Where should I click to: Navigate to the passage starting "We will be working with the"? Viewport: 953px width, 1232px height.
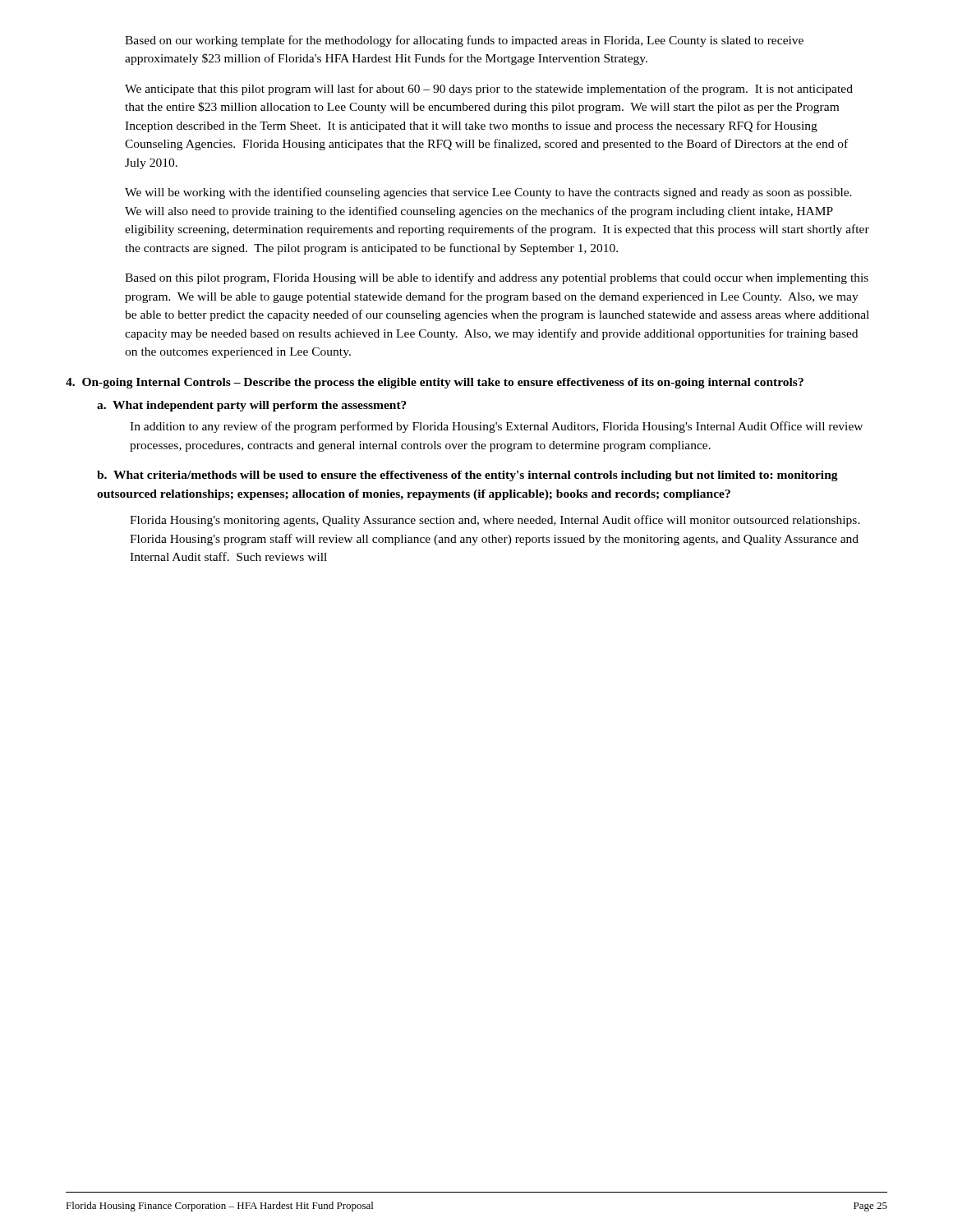[497, 220]
